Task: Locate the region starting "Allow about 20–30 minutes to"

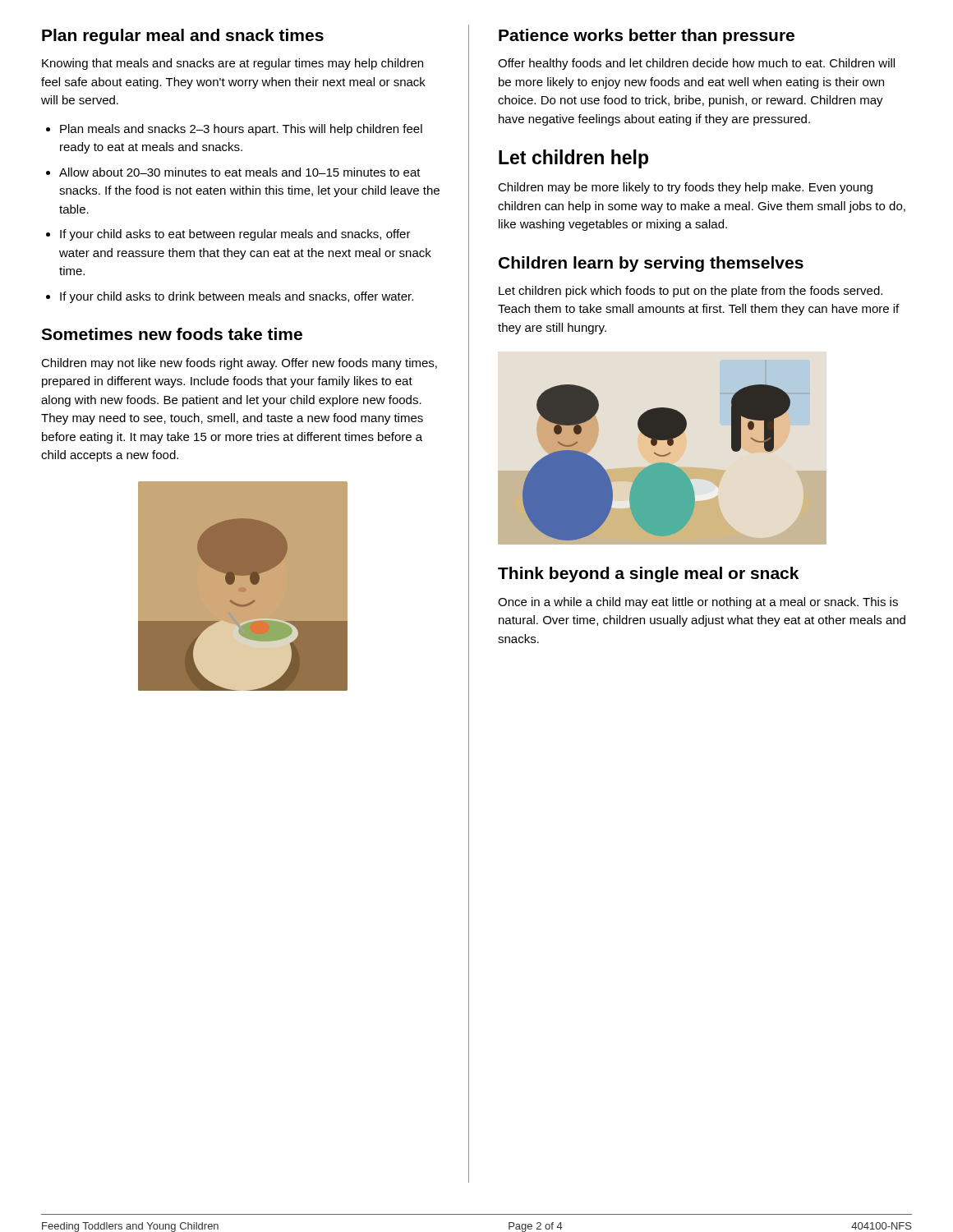Action: pyautogui.click(x=251, y=191)
